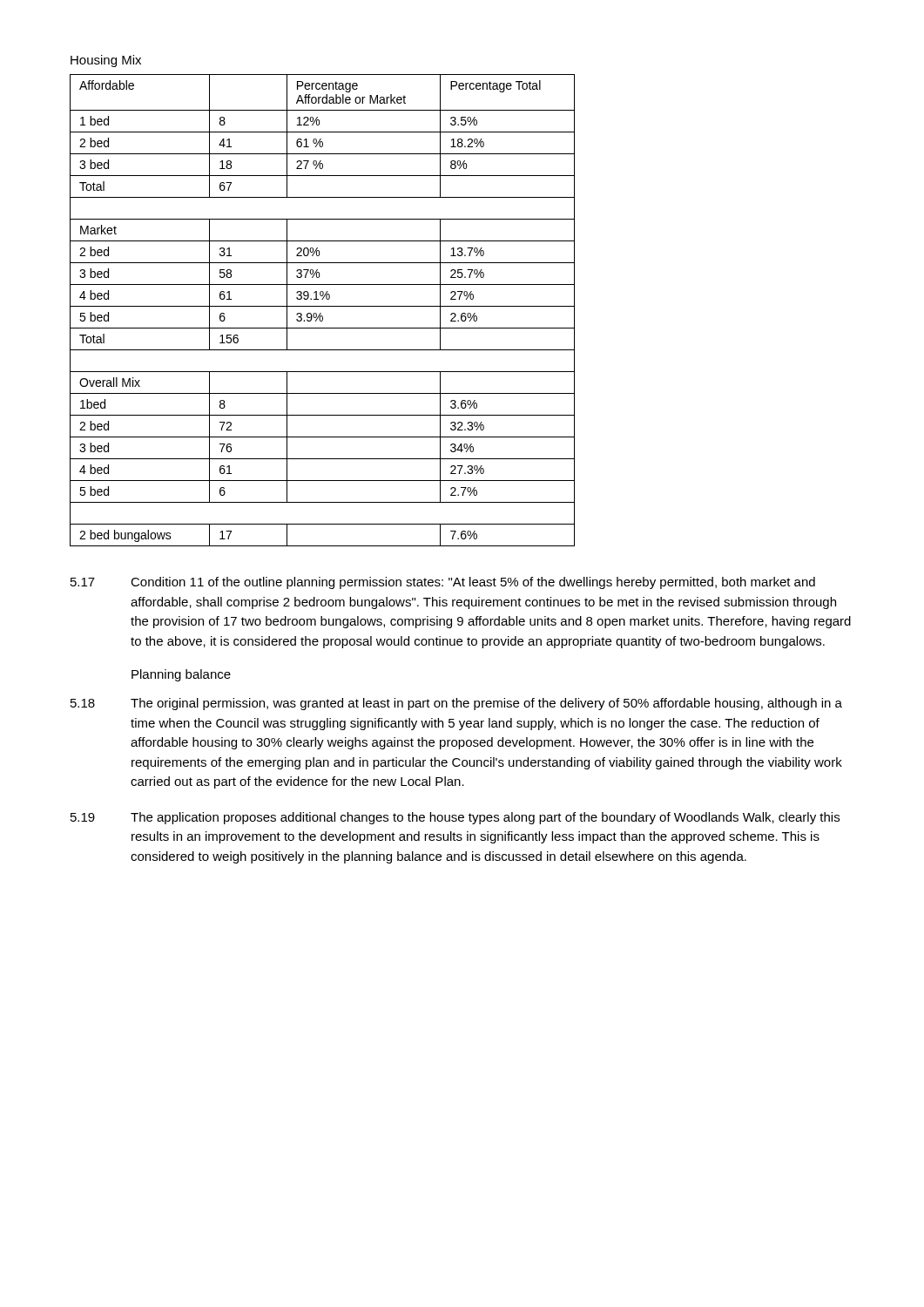Locate the text block with the text "17 Condition 11 of the outline"
This screenshot has height=1307, width=924.
462,612
